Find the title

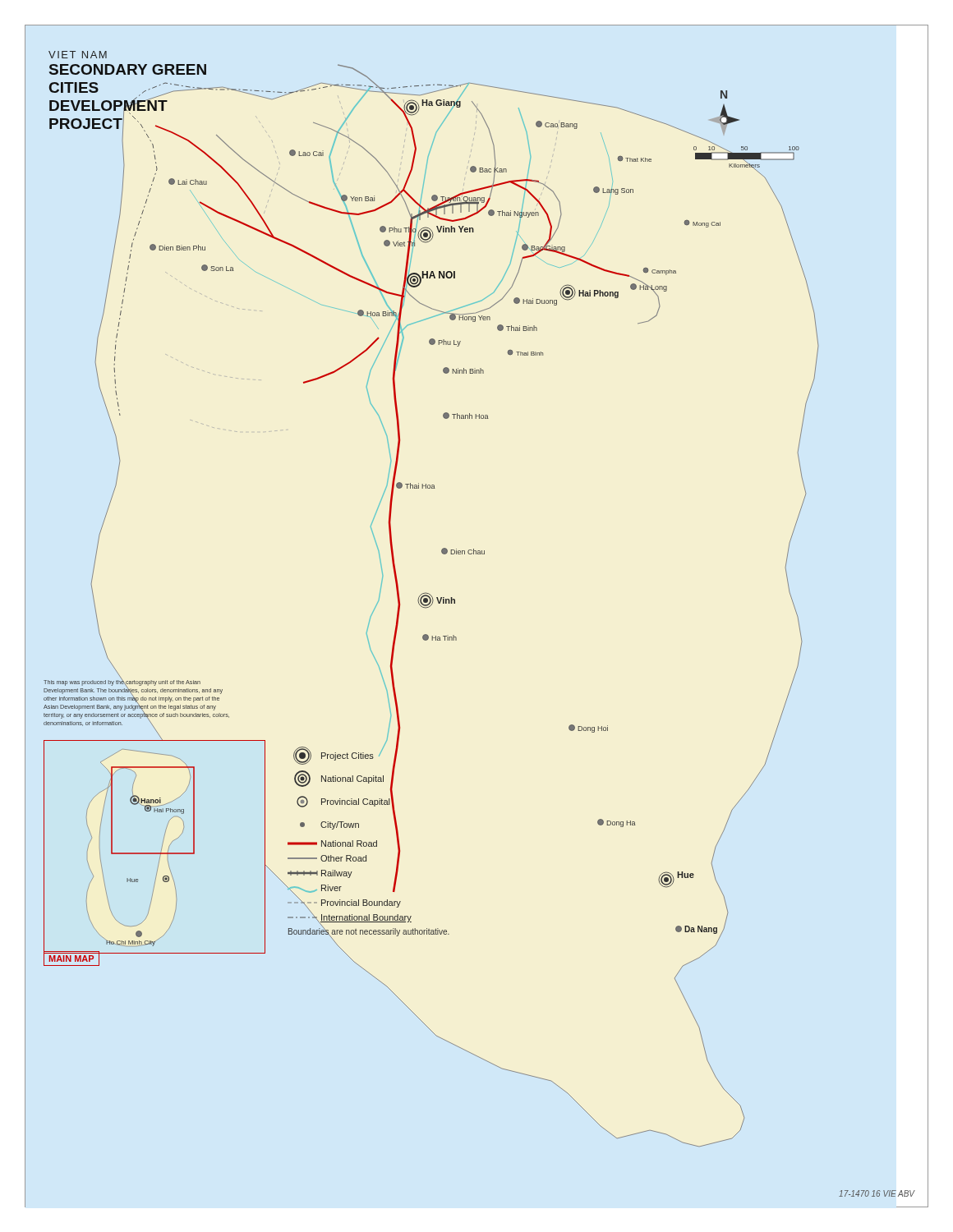145,90
